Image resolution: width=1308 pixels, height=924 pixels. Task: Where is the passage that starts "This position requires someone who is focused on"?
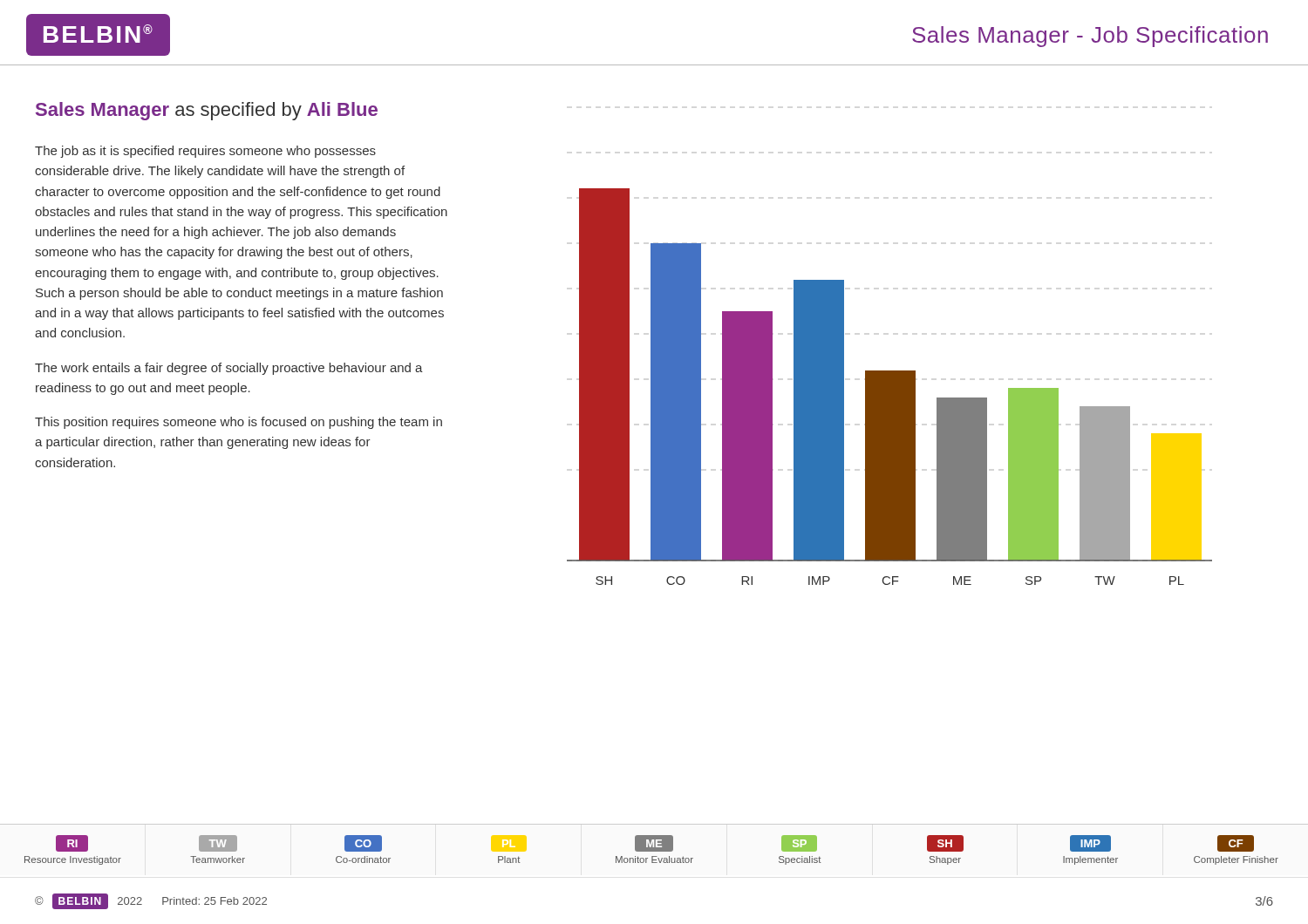(239, 442)
